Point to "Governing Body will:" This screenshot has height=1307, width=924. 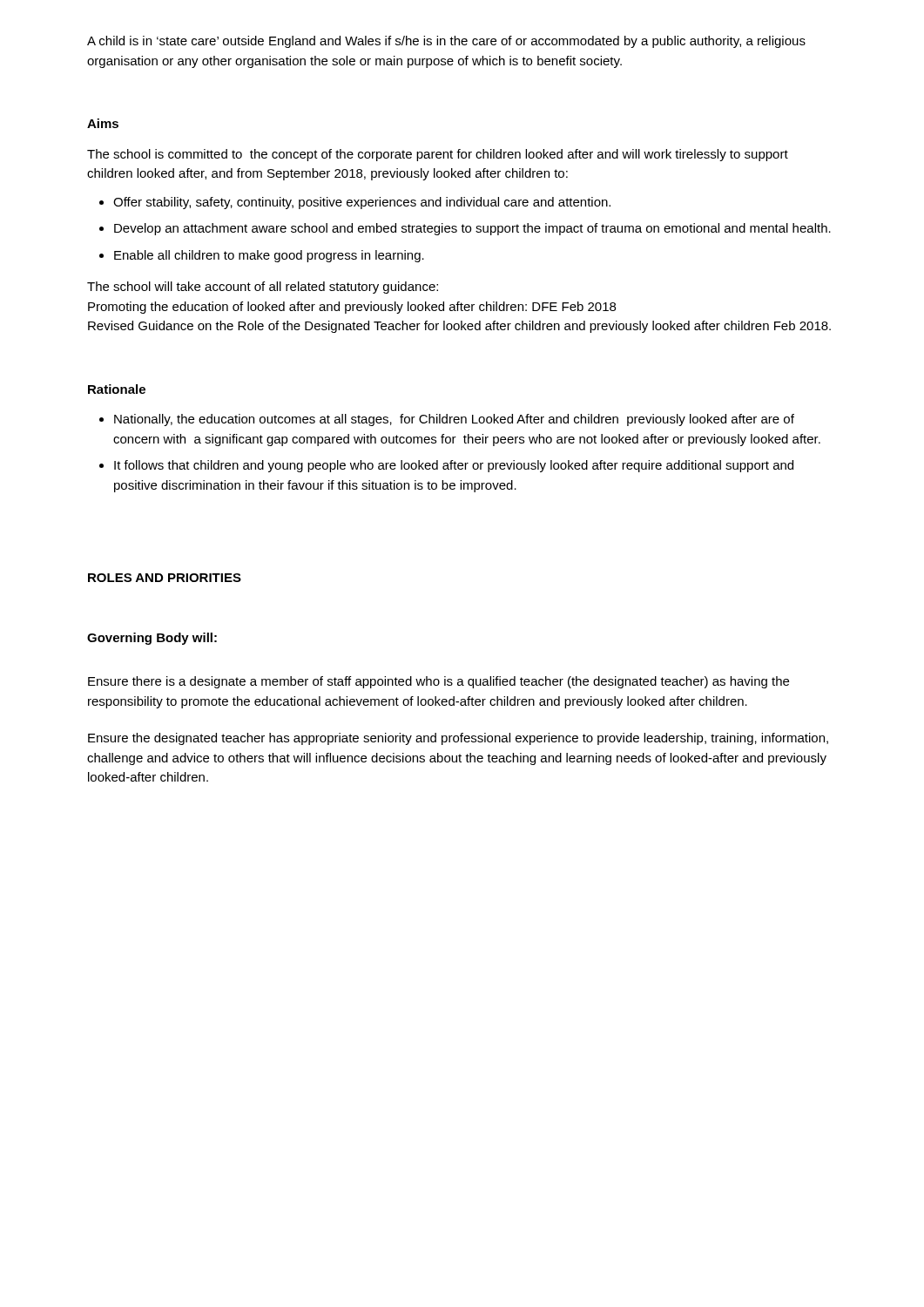pos(152,637)
